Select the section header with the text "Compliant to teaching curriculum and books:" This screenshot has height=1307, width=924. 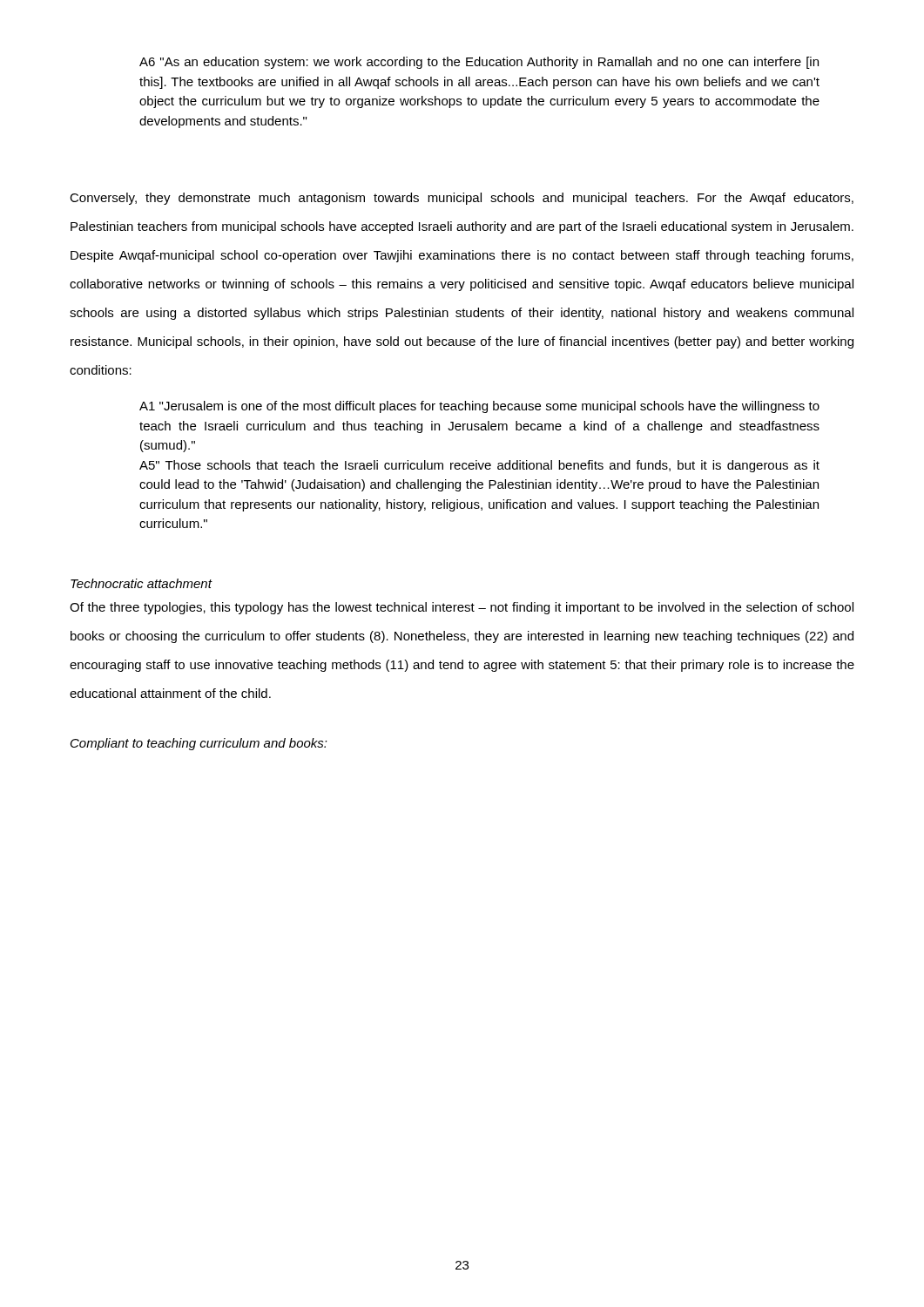tap(199, 742)
